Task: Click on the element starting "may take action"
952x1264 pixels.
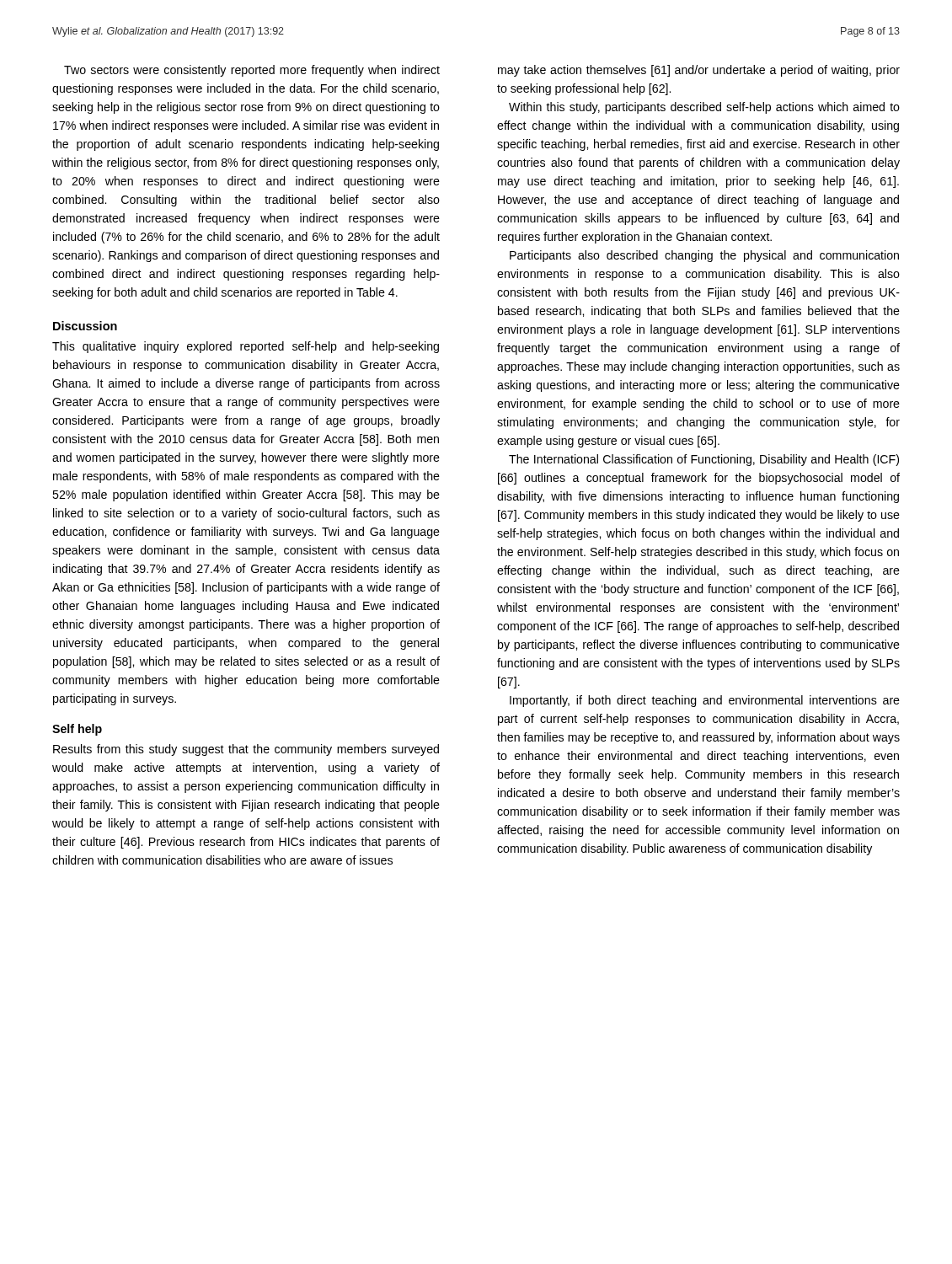Action: click(698, 79)
